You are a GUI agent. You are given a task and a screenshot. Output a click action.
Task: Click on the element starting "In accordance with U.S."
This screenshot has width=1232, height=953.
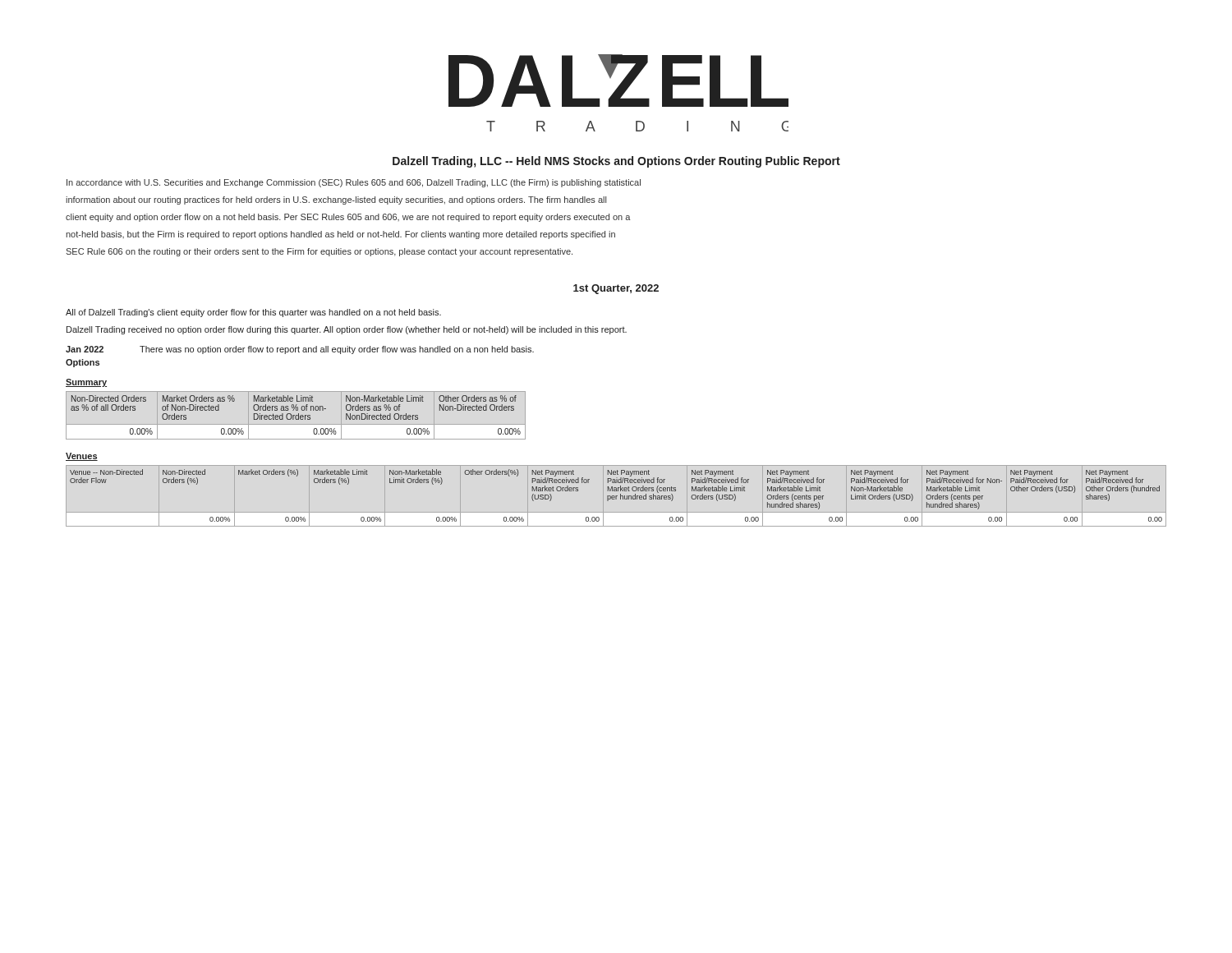pos(353,182)
